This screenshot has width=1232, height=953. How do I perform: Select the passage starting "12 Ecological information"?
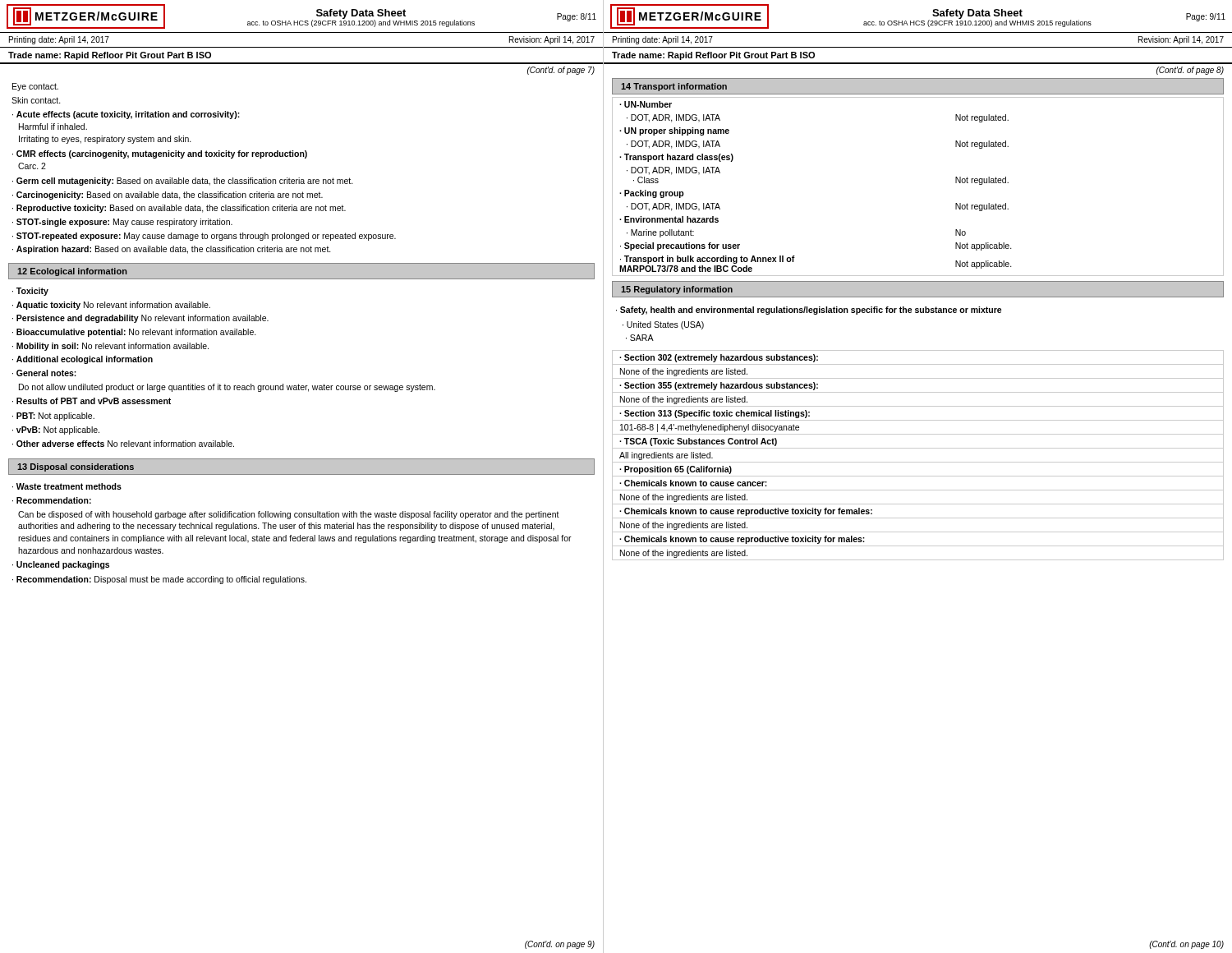72,271
